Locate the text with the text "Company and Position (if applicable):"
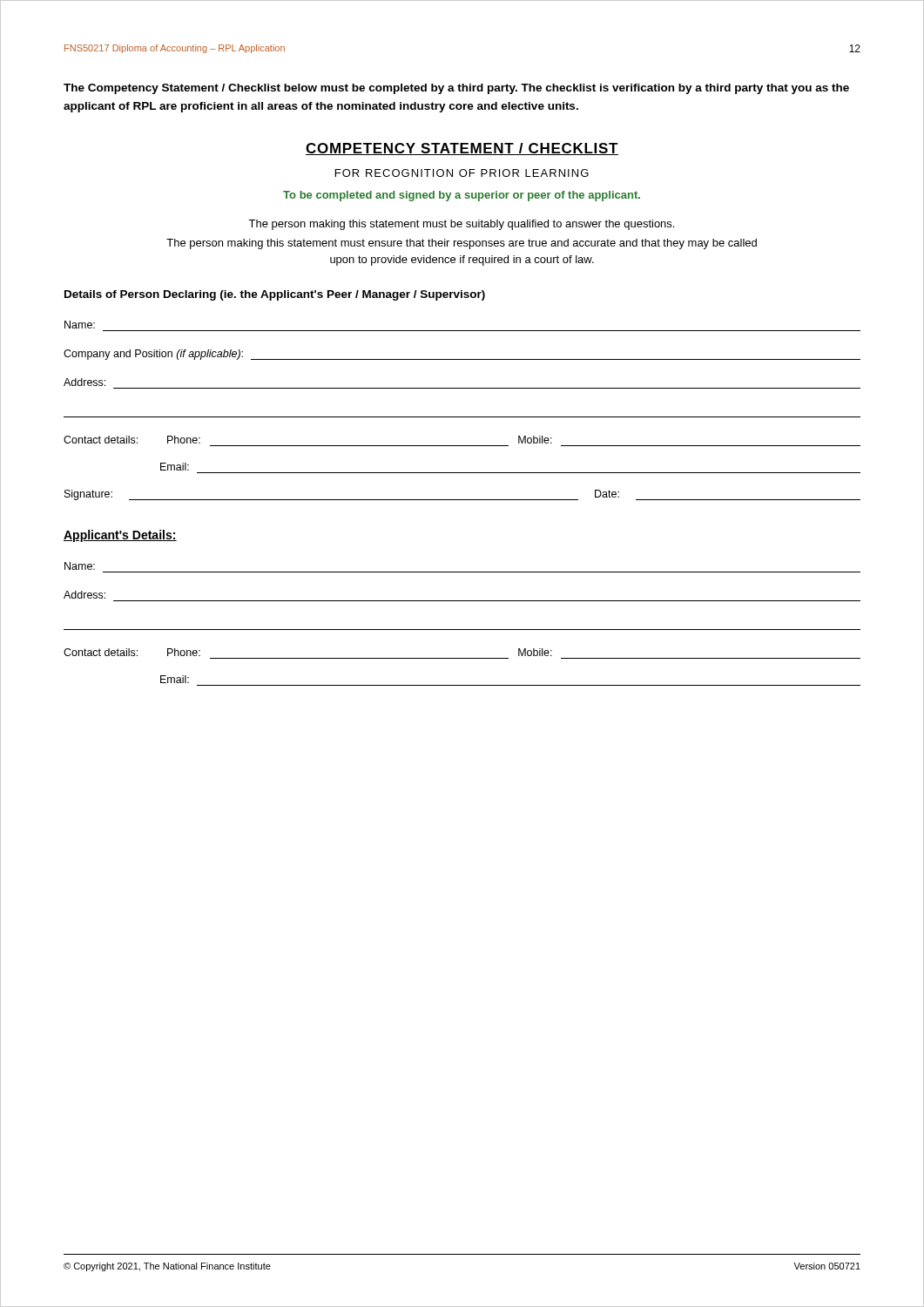Screen dimensions: 1307x924 click(462, 352)
